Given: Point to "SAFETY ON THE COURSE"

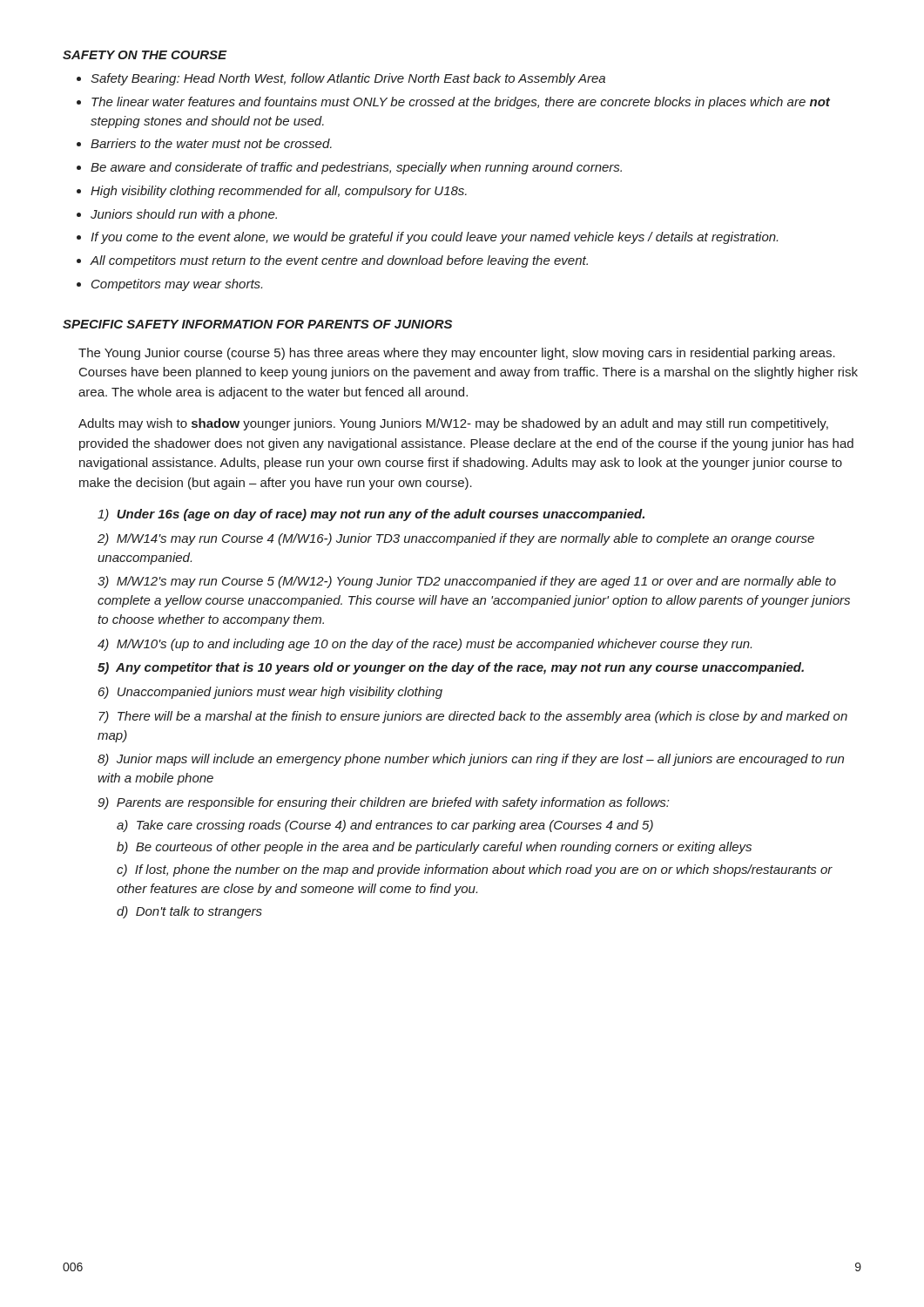Looking at the screenshot, I should pyautogui.click(x=145, y=54).
